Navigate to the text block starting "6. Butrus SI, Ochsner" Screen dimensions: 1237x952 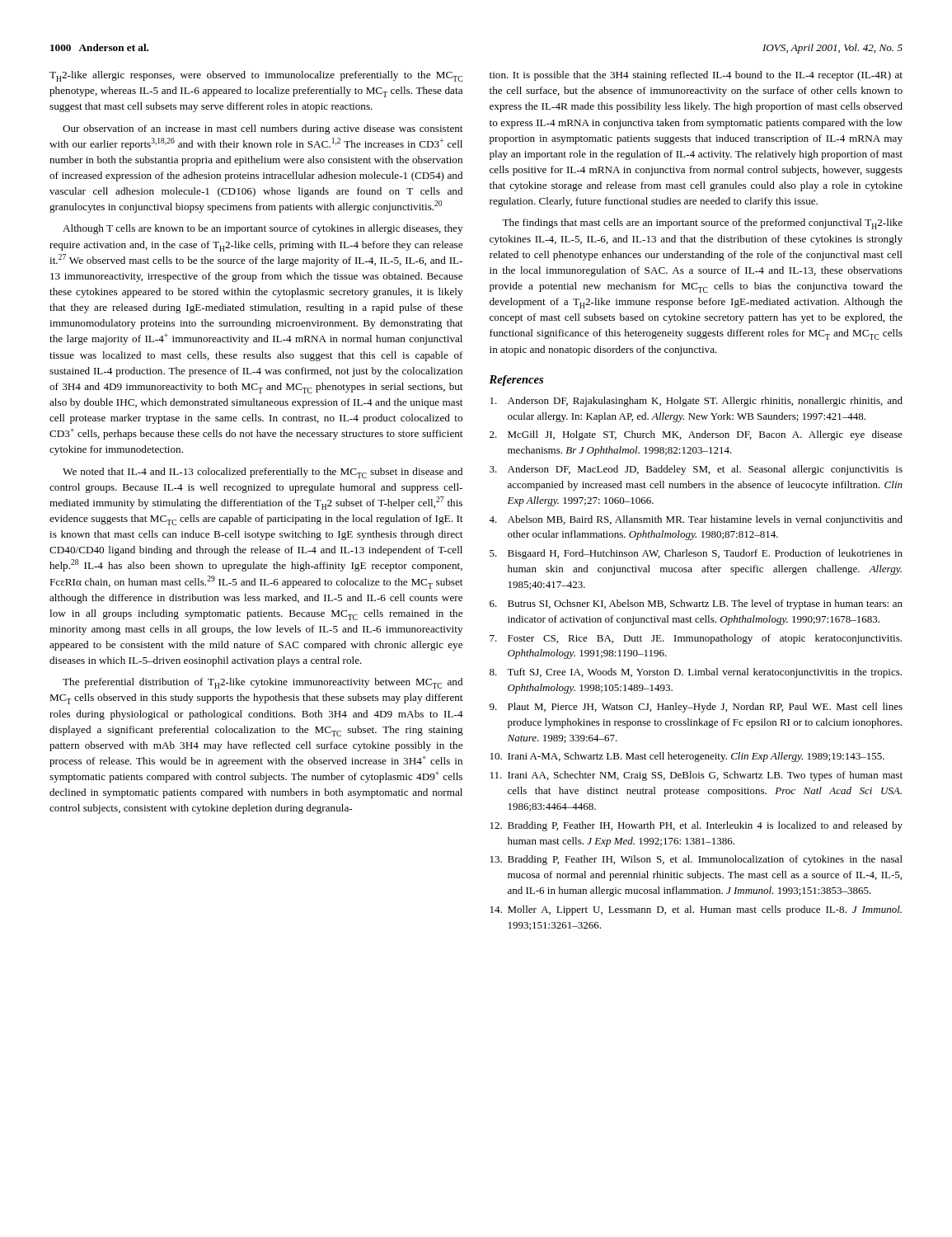coord(696,612)
